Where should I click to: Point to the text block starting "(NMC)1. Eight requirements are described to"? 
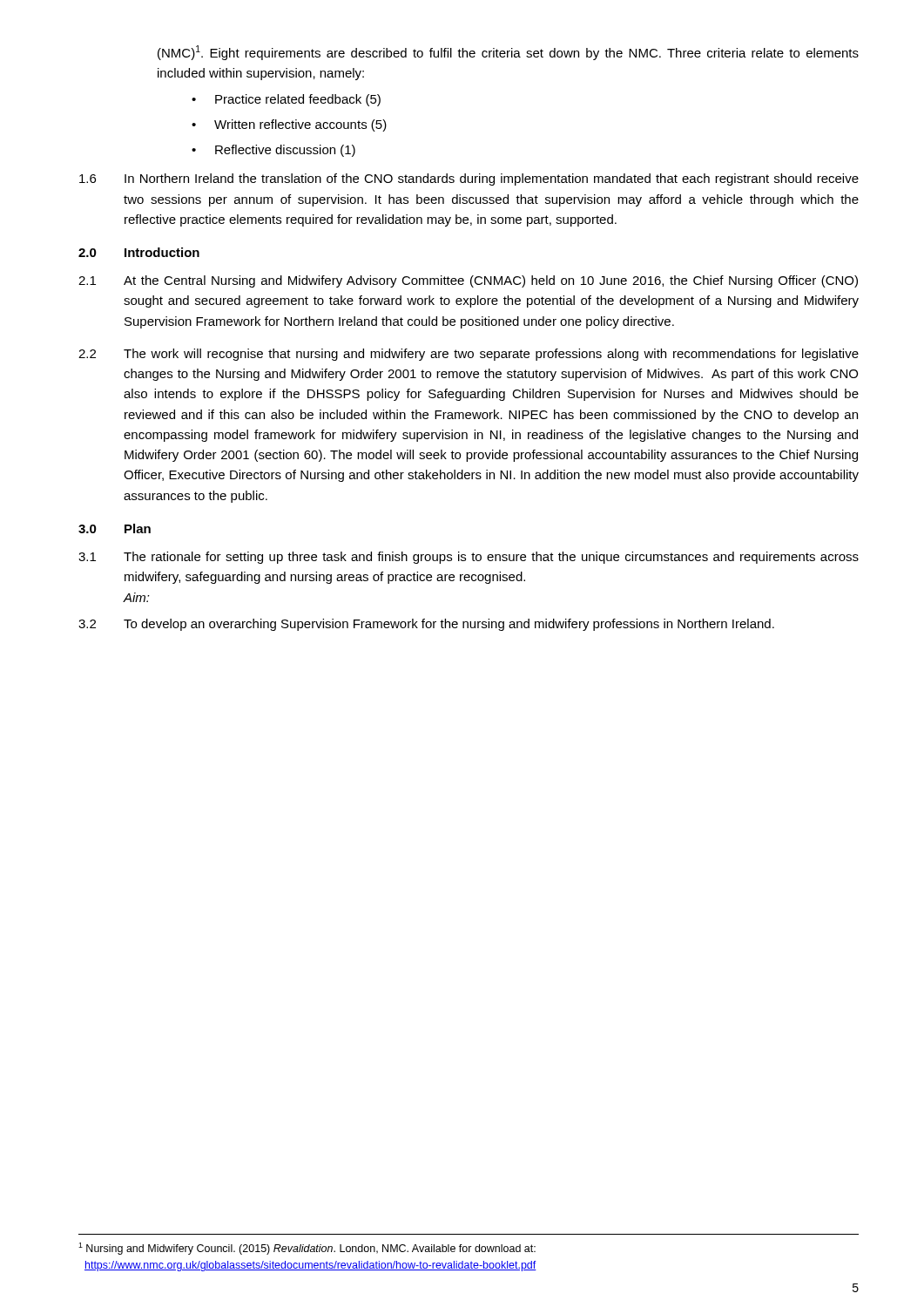508,62
